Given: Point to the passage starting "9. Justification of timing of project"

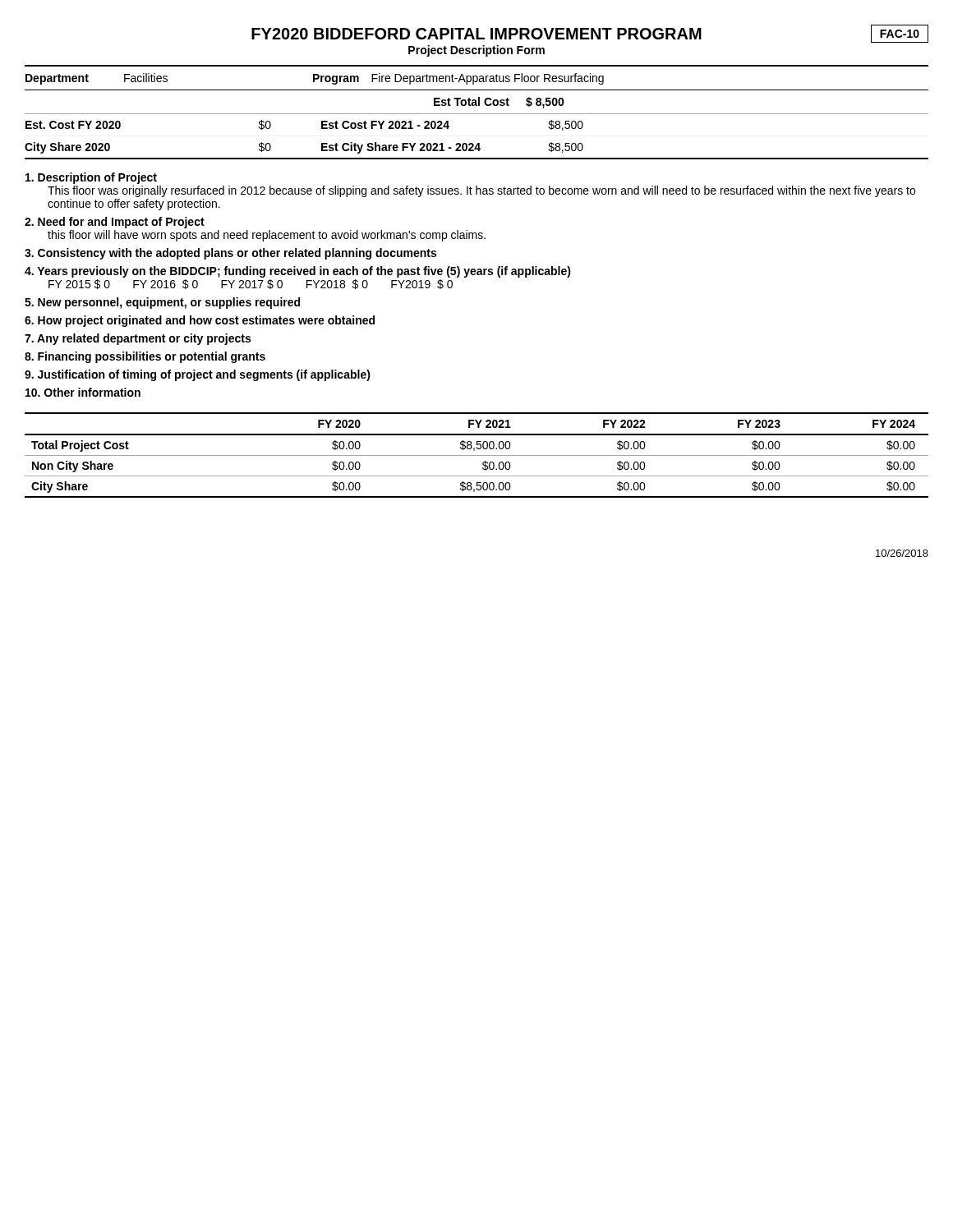Looking at the screenshot, I should [198, 375].
